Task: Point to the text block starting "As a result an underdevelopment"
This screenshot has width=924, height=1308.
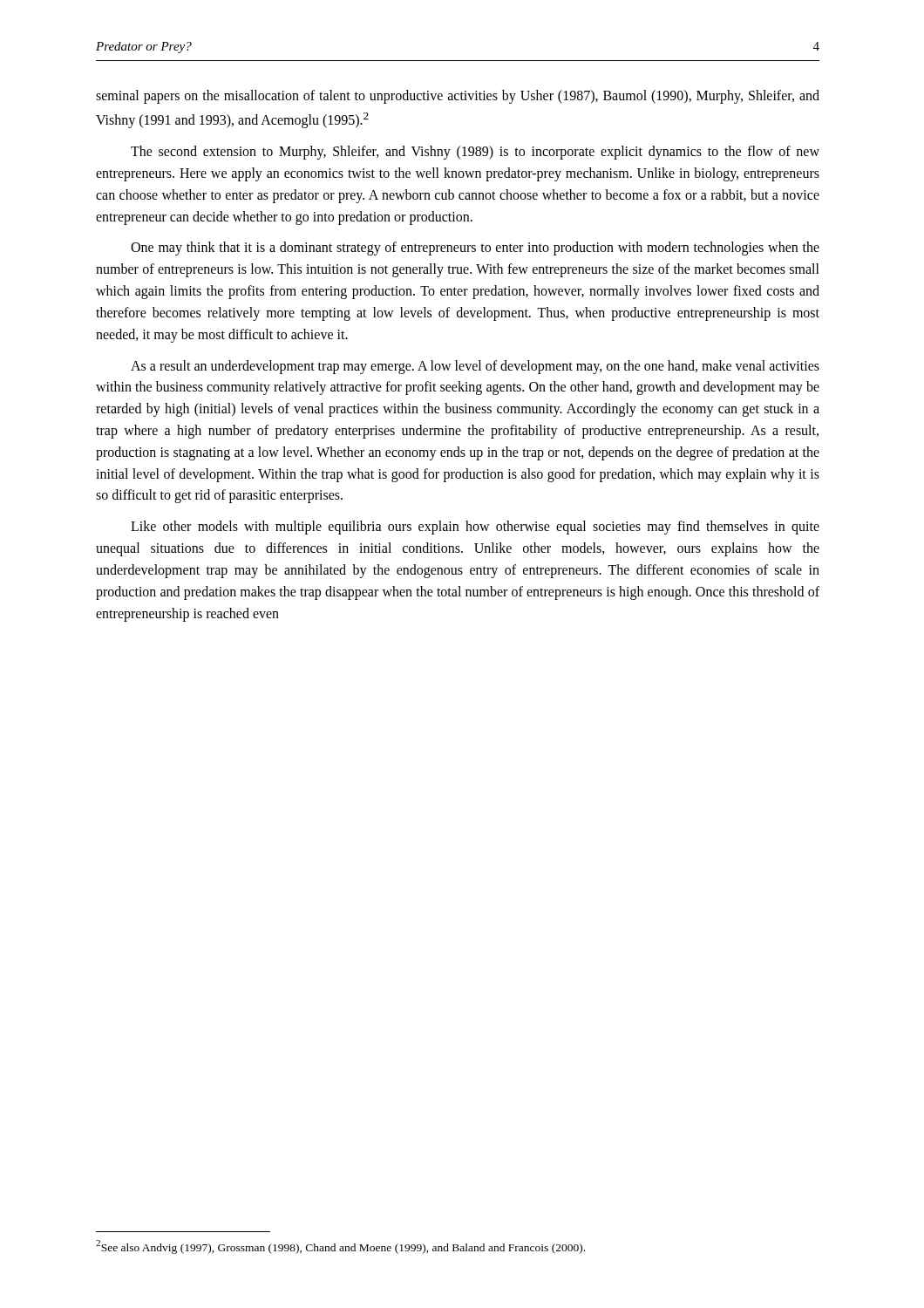Action: click(458, 431)
